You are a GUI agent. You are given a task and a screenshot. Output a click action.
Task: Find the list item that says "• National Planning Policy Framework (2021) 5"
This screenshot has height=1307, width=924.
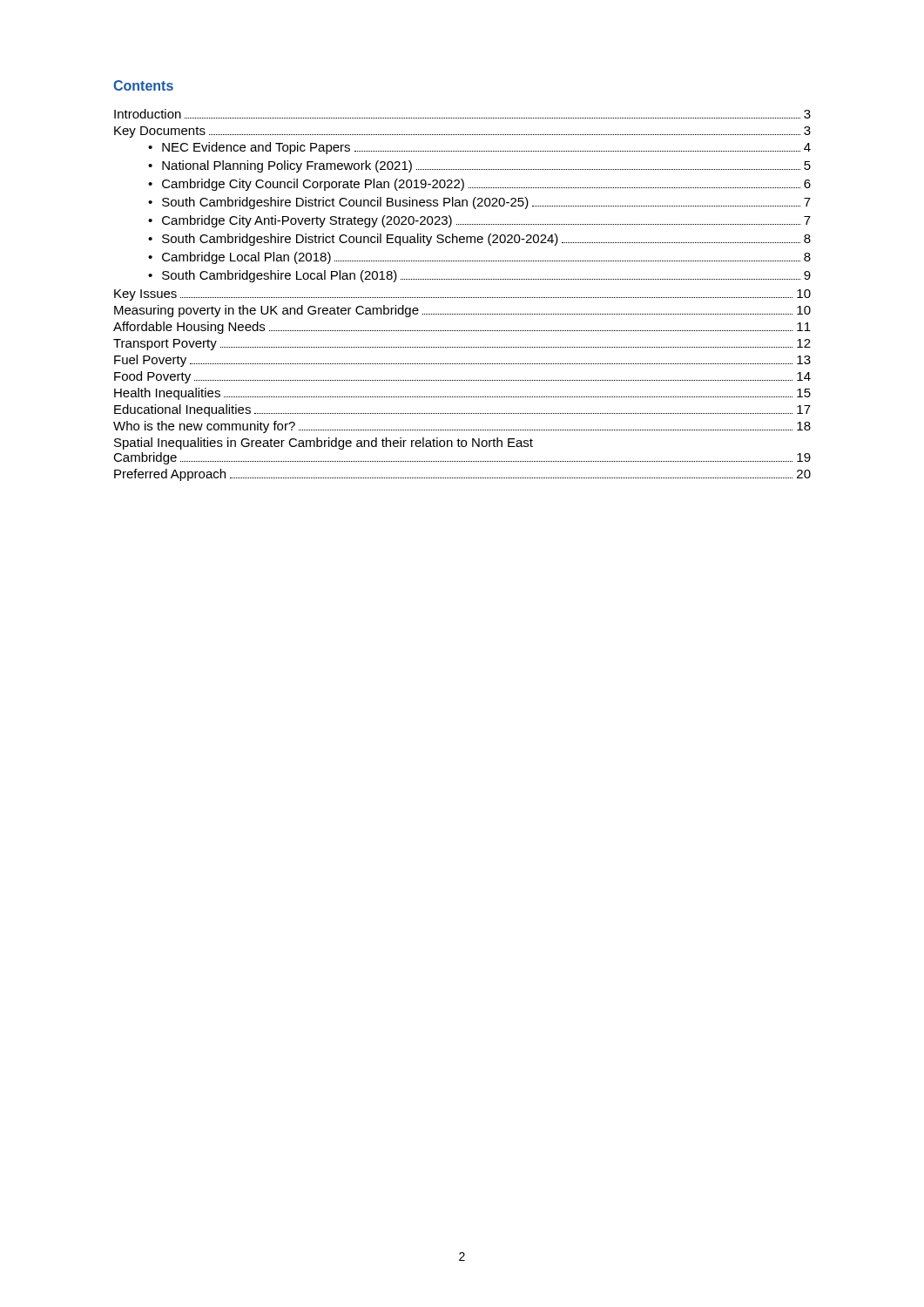click(x=479, y=166)
